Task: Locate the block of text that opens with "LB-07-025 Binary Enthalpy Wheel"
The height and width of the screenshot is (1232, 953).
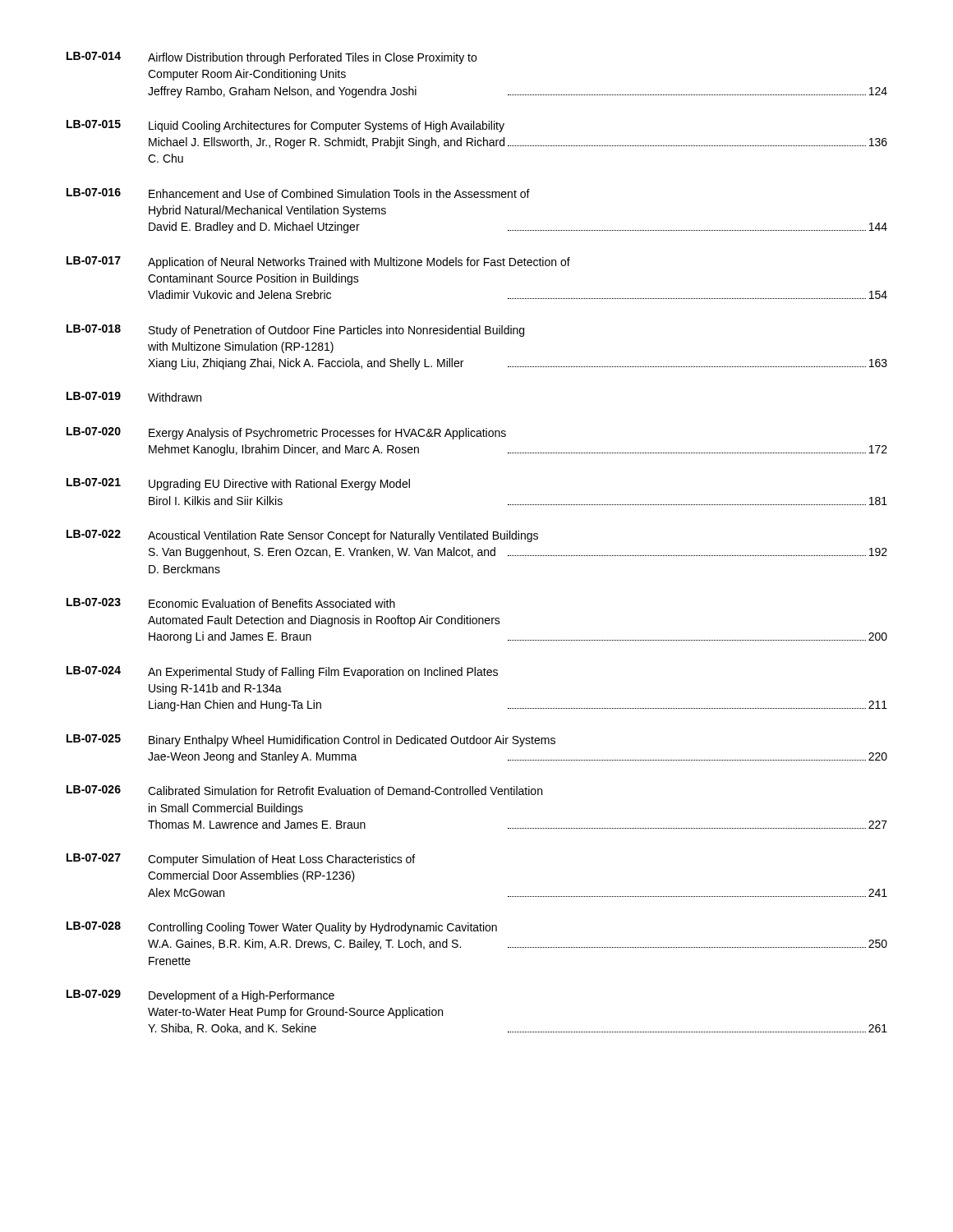Action: (x=476, y=748)
